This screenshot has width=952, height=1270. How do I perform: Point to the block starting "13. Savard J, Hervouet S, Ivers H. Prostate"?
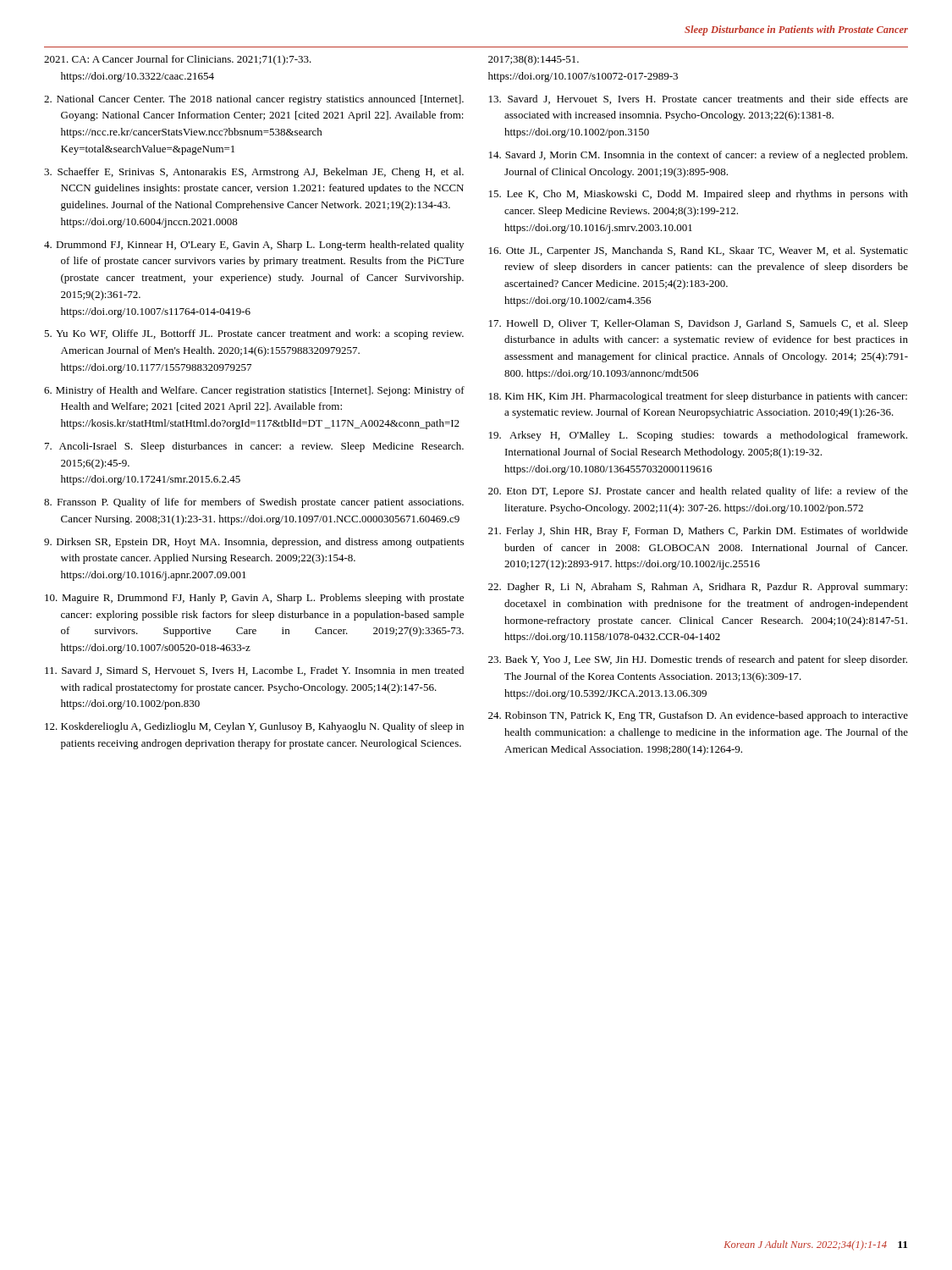tap(698, 115)
